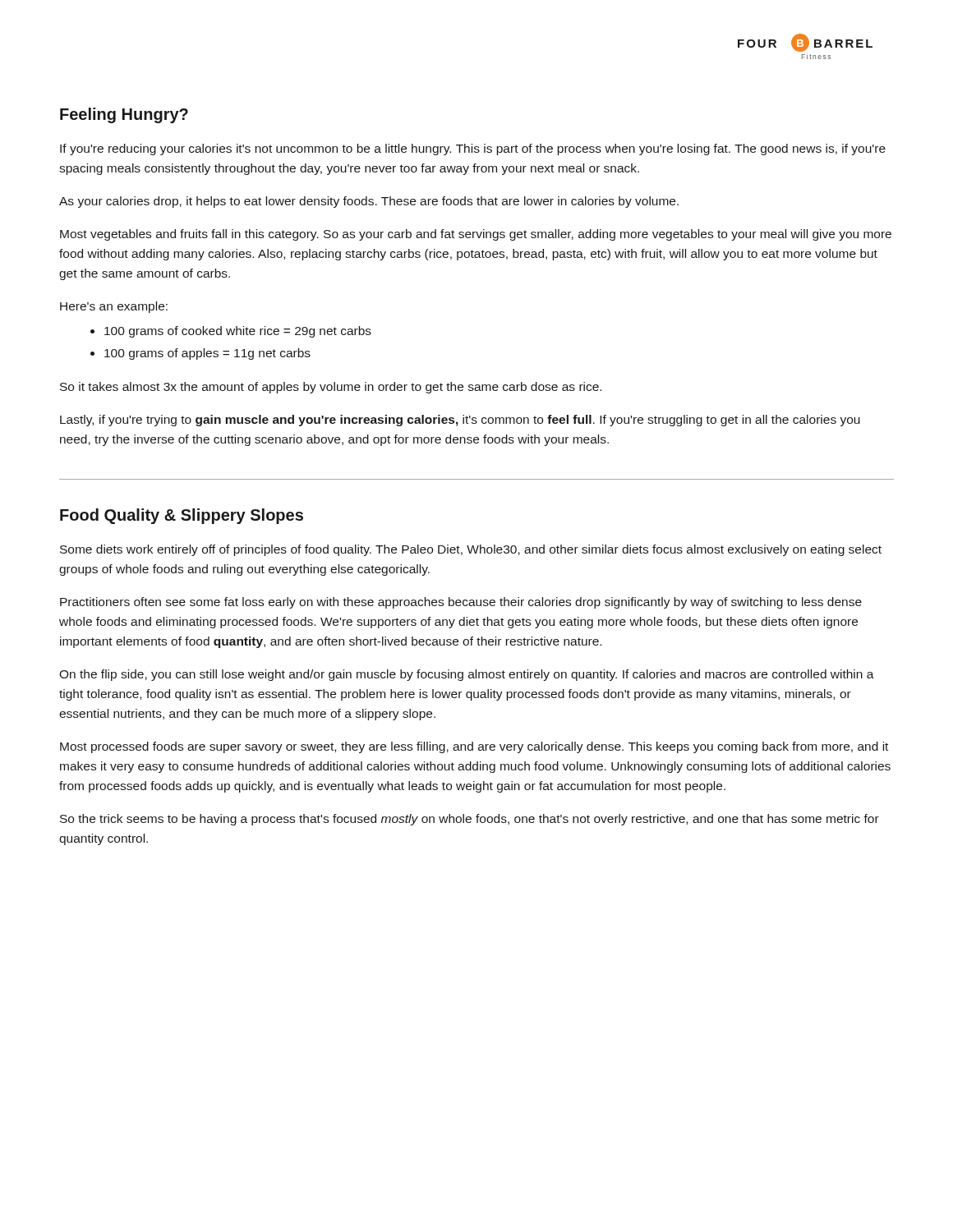Locate the text block with the text "So it takes almost 3x the"
953x1232 pixels.
pos(331,386)
